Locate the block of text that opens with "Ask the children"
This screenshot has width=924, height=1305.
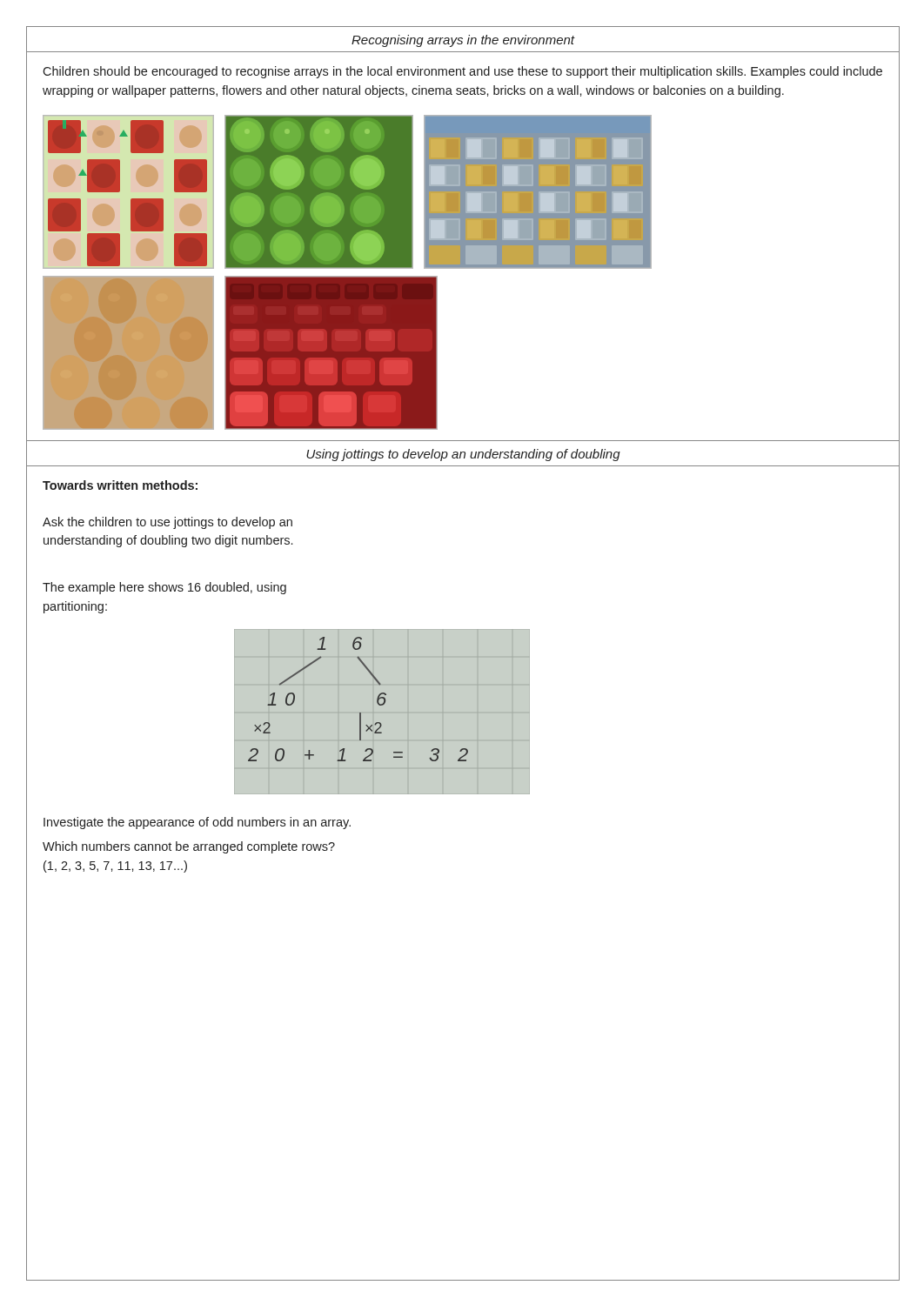click(168, 531)
